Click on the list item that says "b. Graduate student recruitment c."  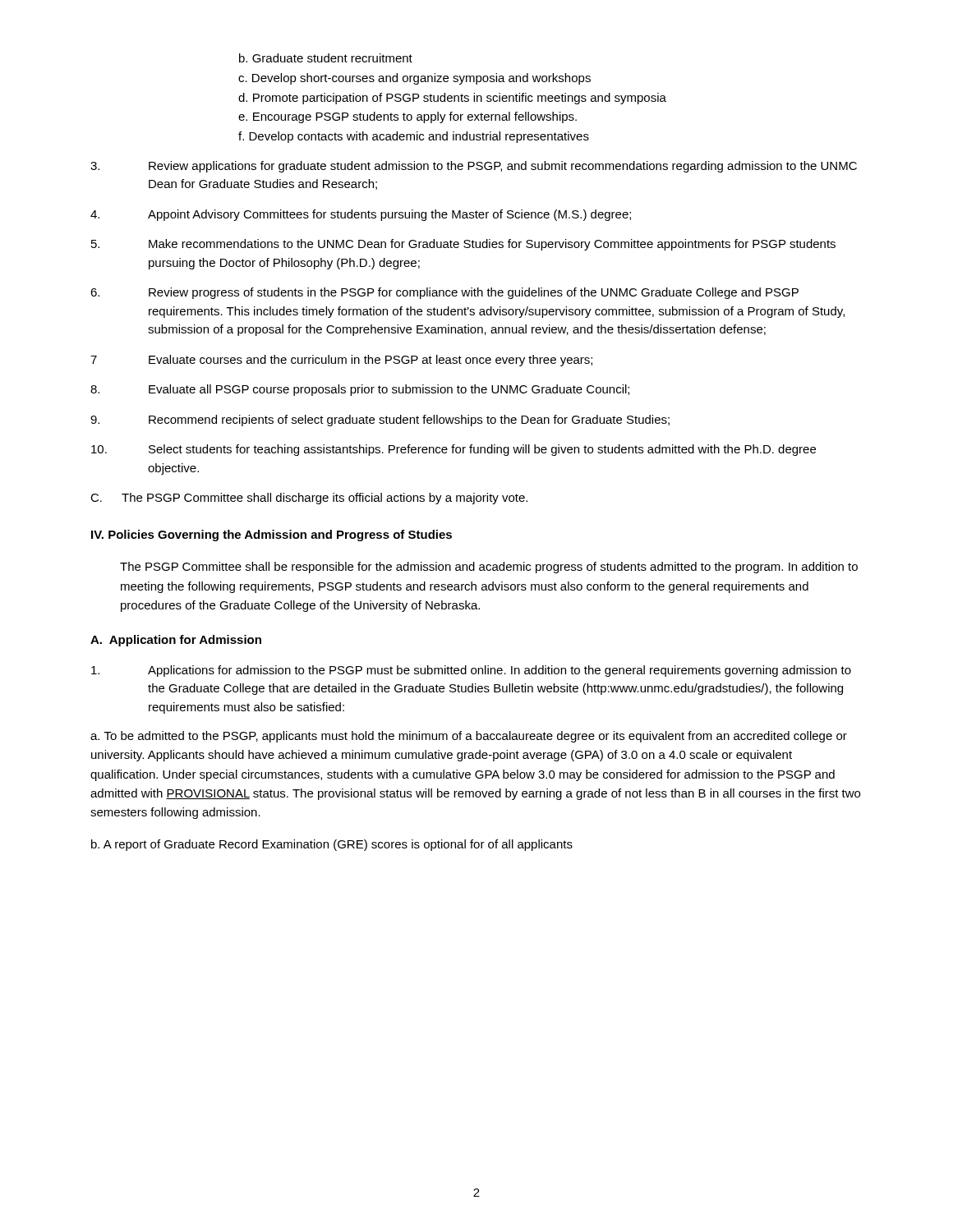pos(550,97)
